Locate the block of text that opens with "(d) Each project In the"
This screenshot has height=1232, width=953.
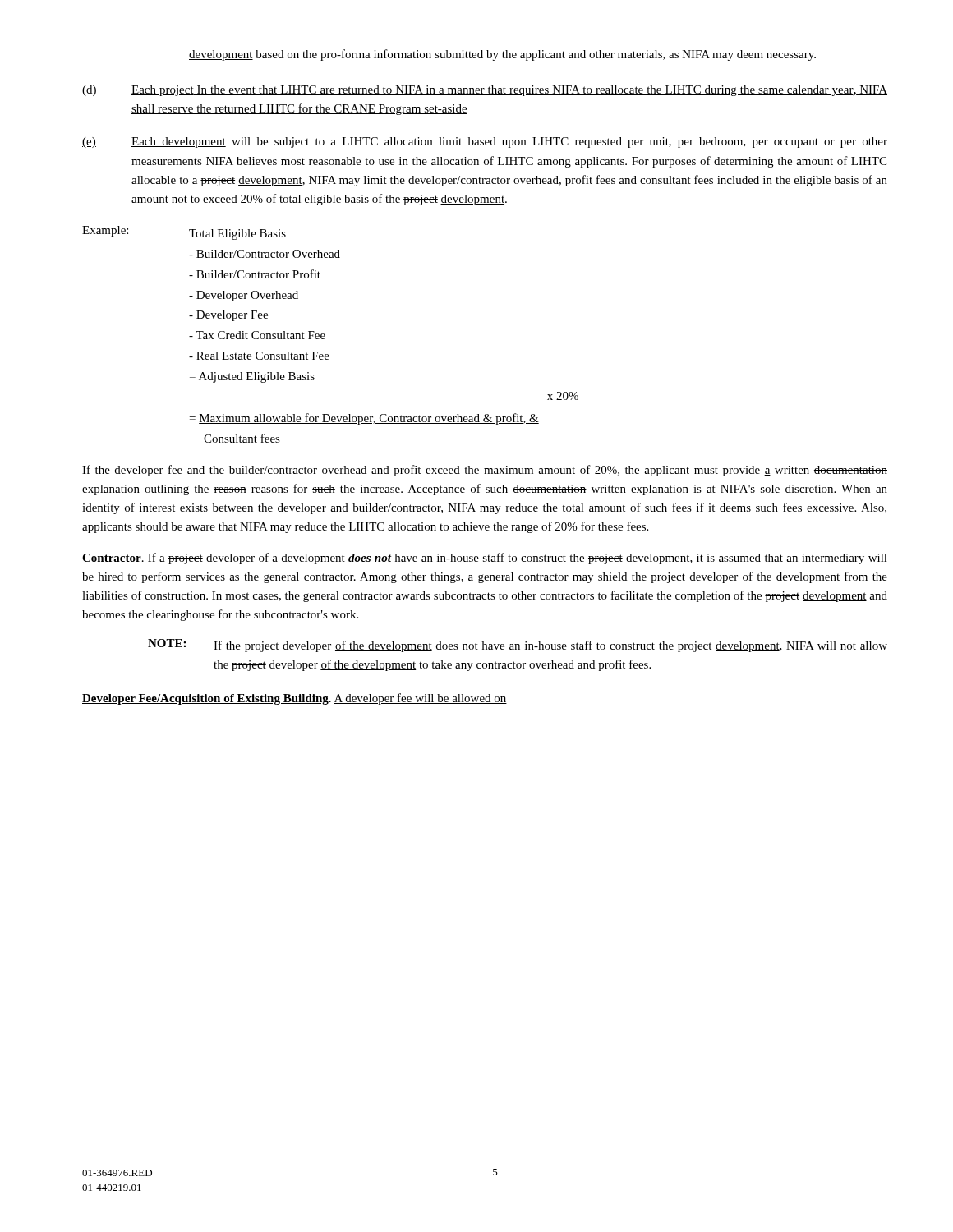[x=485, y=99]
